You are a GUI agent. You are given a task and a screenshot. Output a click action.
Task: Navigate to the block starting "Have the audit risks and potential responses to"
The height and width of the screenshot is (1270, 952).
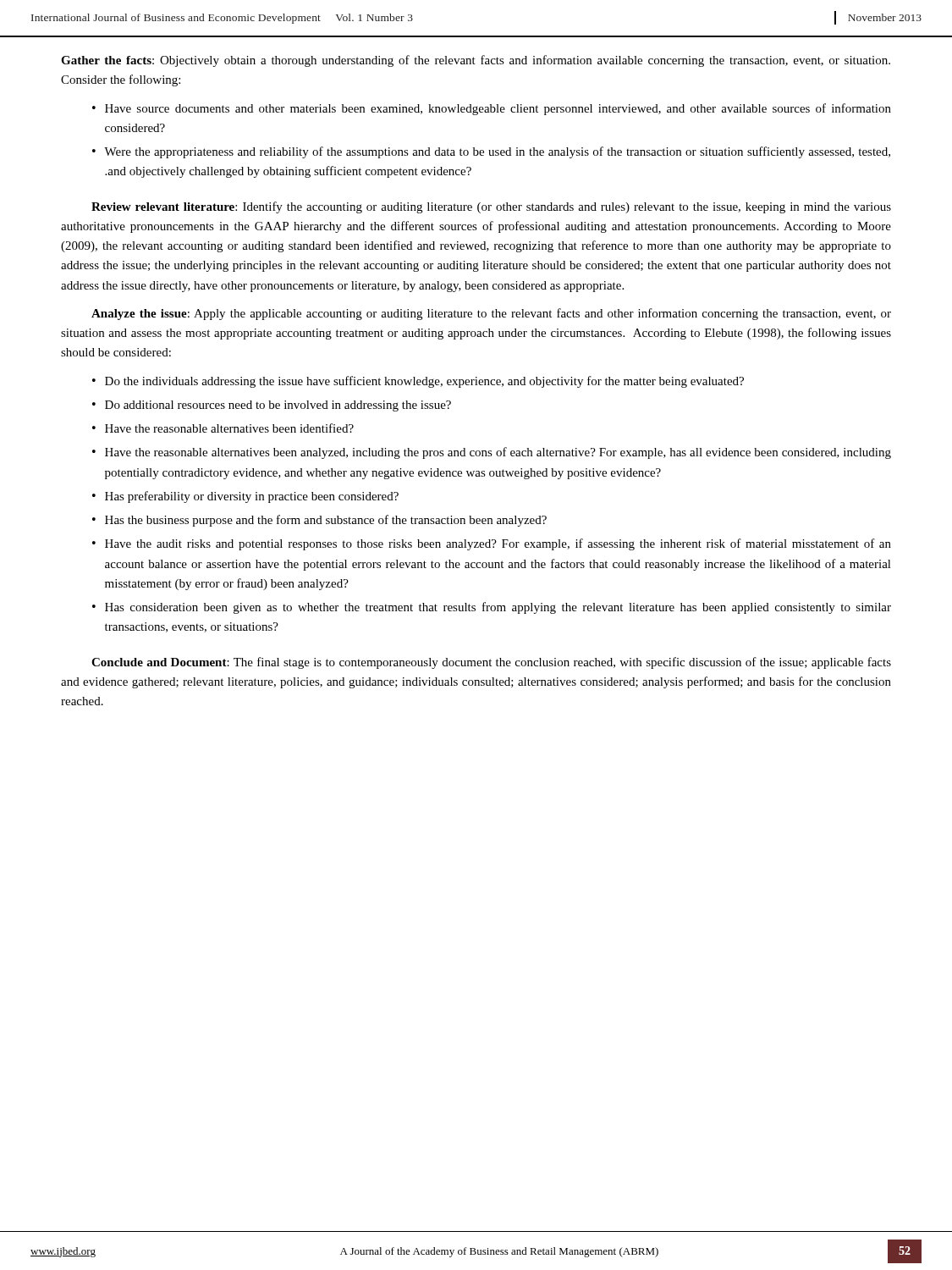click(x=498, y=563)
